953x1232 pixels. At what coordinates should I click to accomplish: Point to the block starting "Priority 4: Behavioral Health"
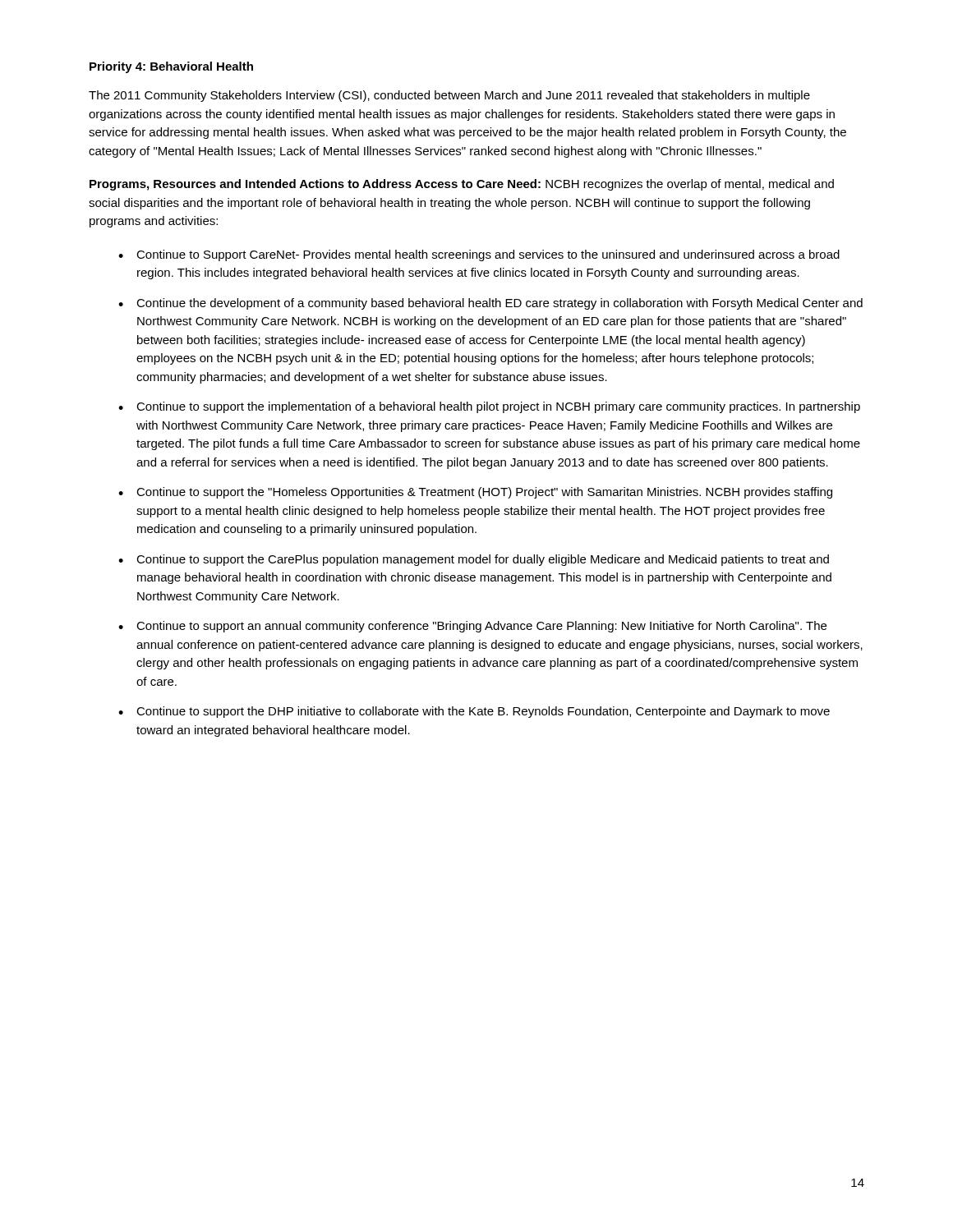click(171, 66)
